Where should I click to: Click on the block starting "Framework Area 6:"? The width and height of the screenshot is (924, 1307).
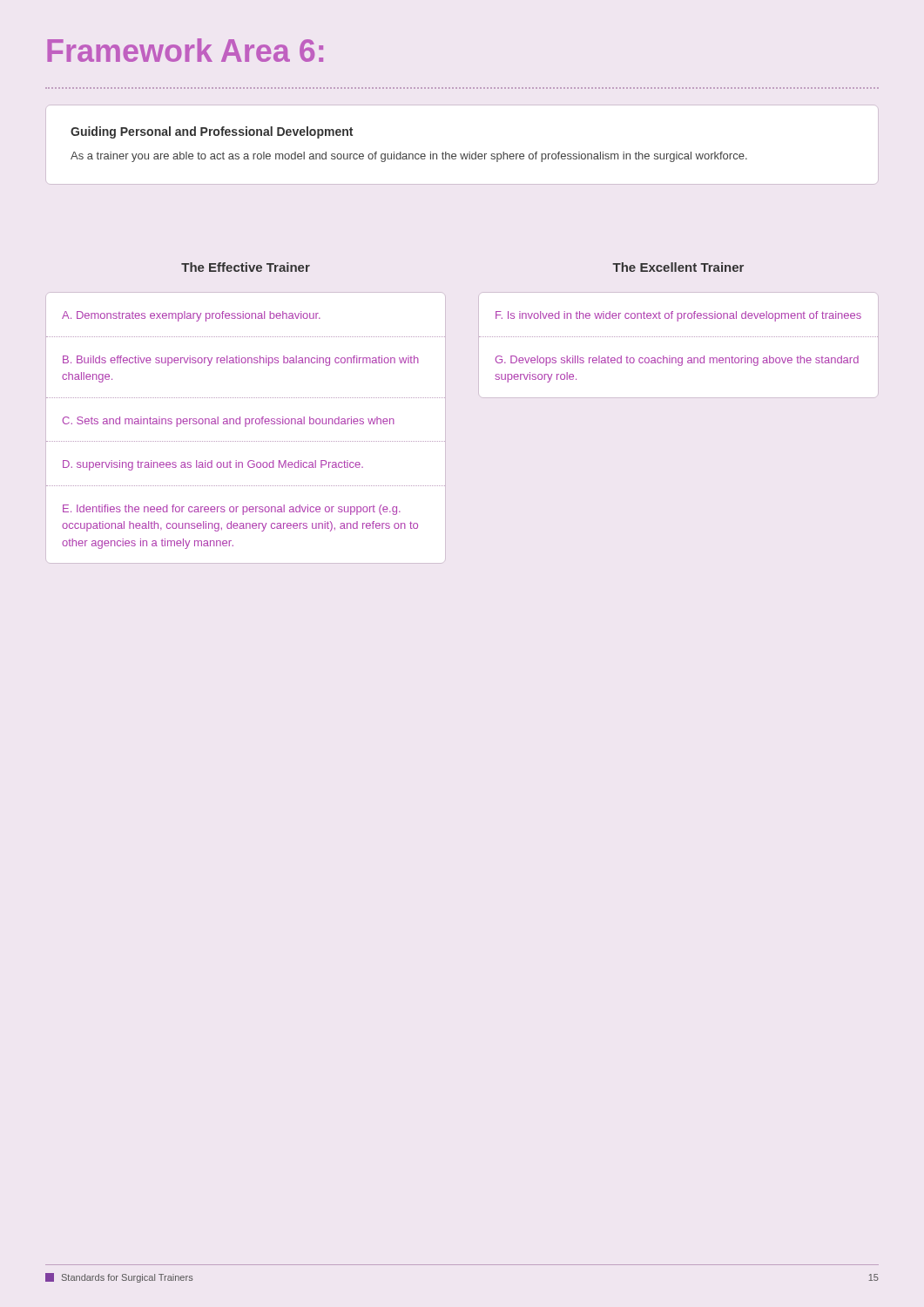186,51
